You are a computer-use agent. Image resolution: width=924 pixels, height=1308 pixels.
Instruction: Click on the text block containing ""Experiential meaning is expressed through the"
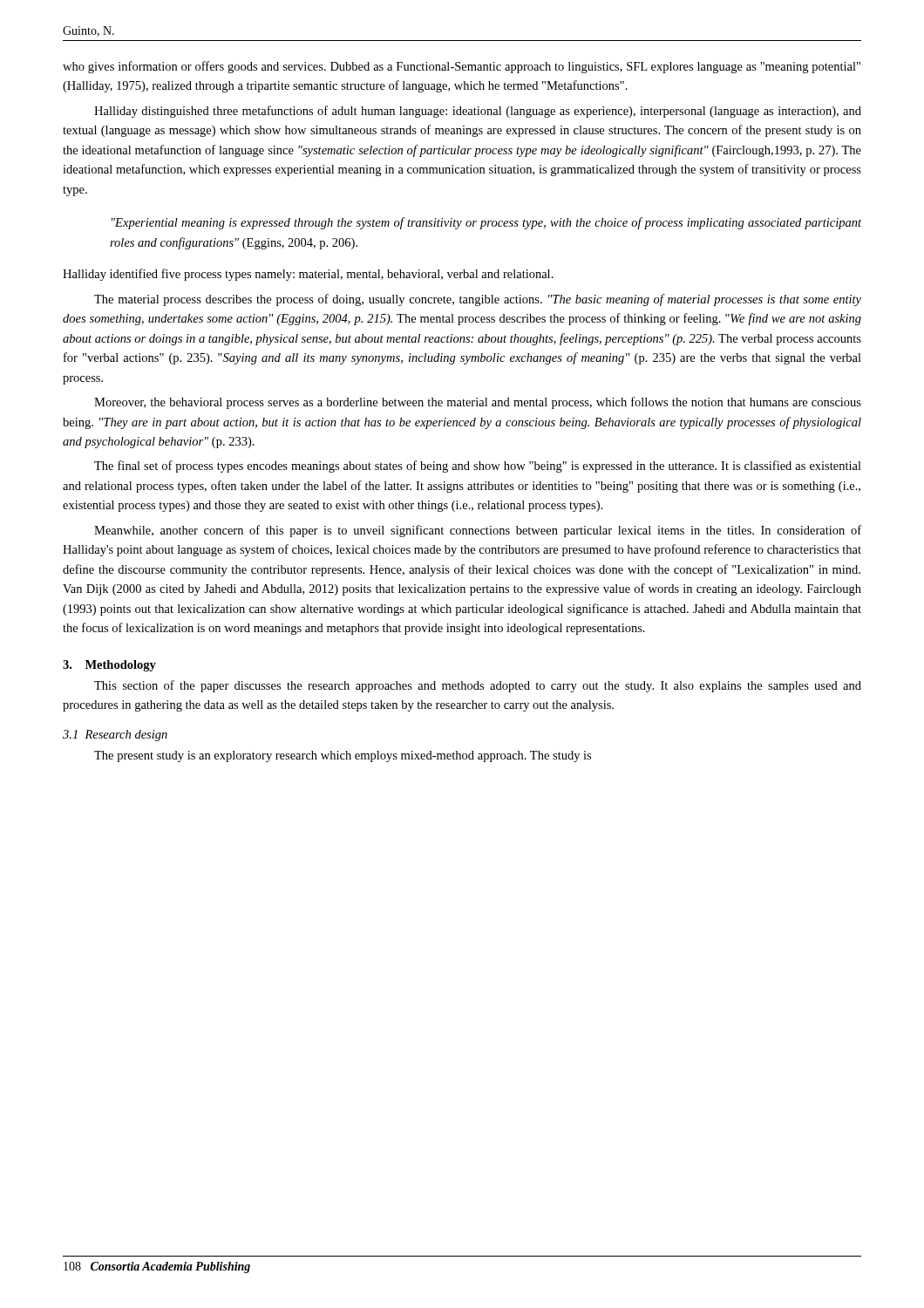coord(486,233)
